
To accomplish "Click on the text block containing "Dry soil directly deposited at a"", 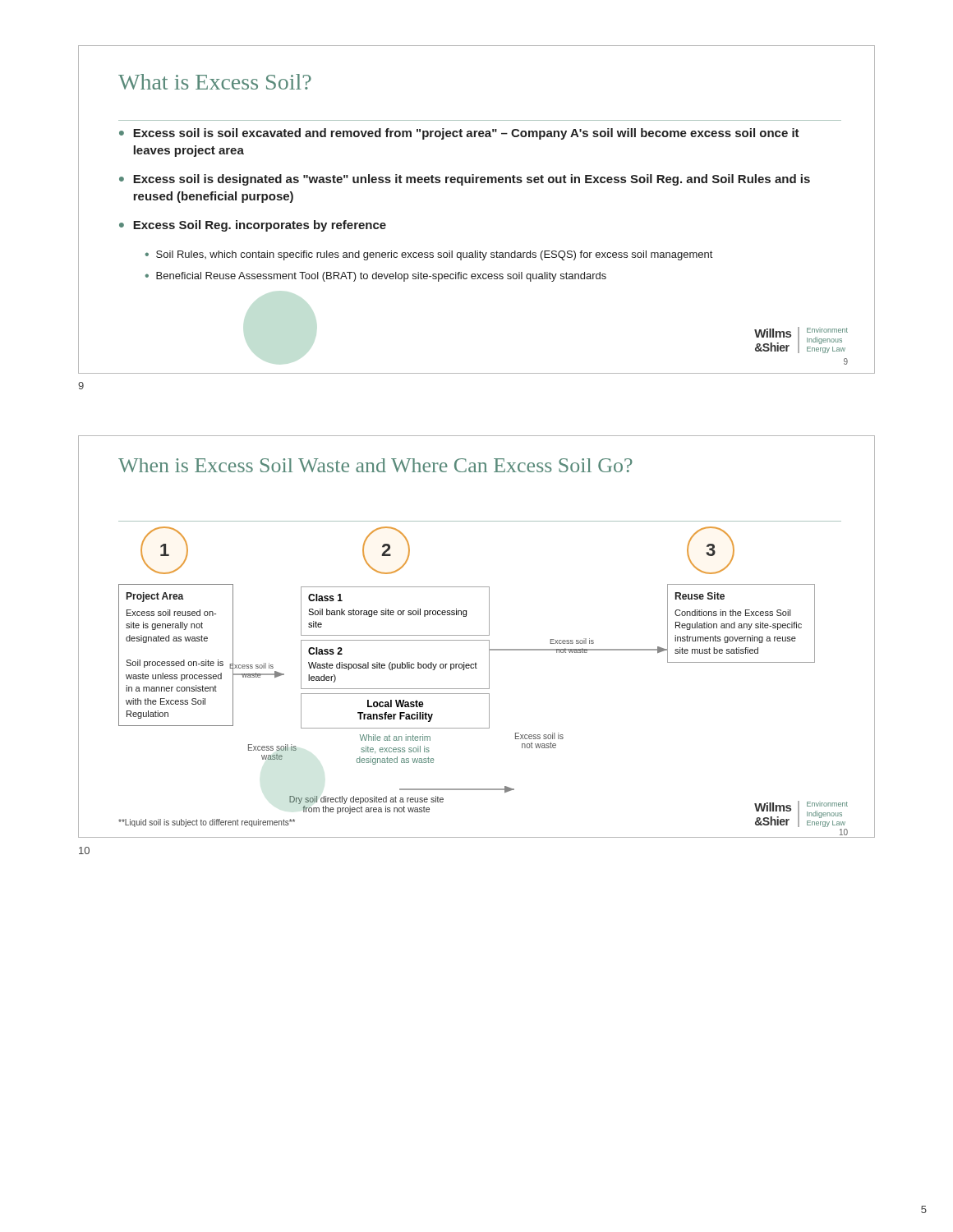I will (366, 804).
